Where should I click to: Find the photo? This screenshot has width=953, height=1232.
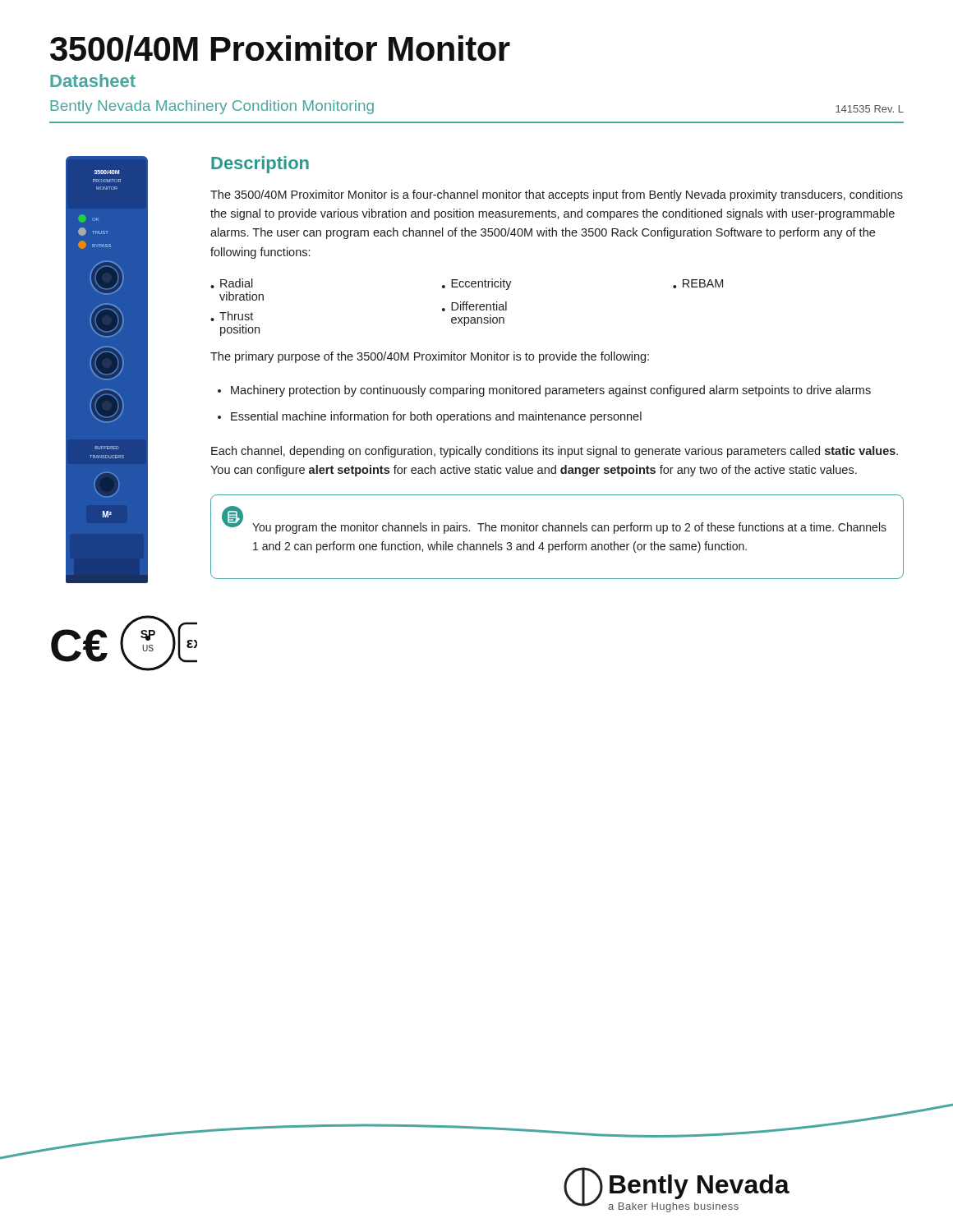(x=107, y=371)
